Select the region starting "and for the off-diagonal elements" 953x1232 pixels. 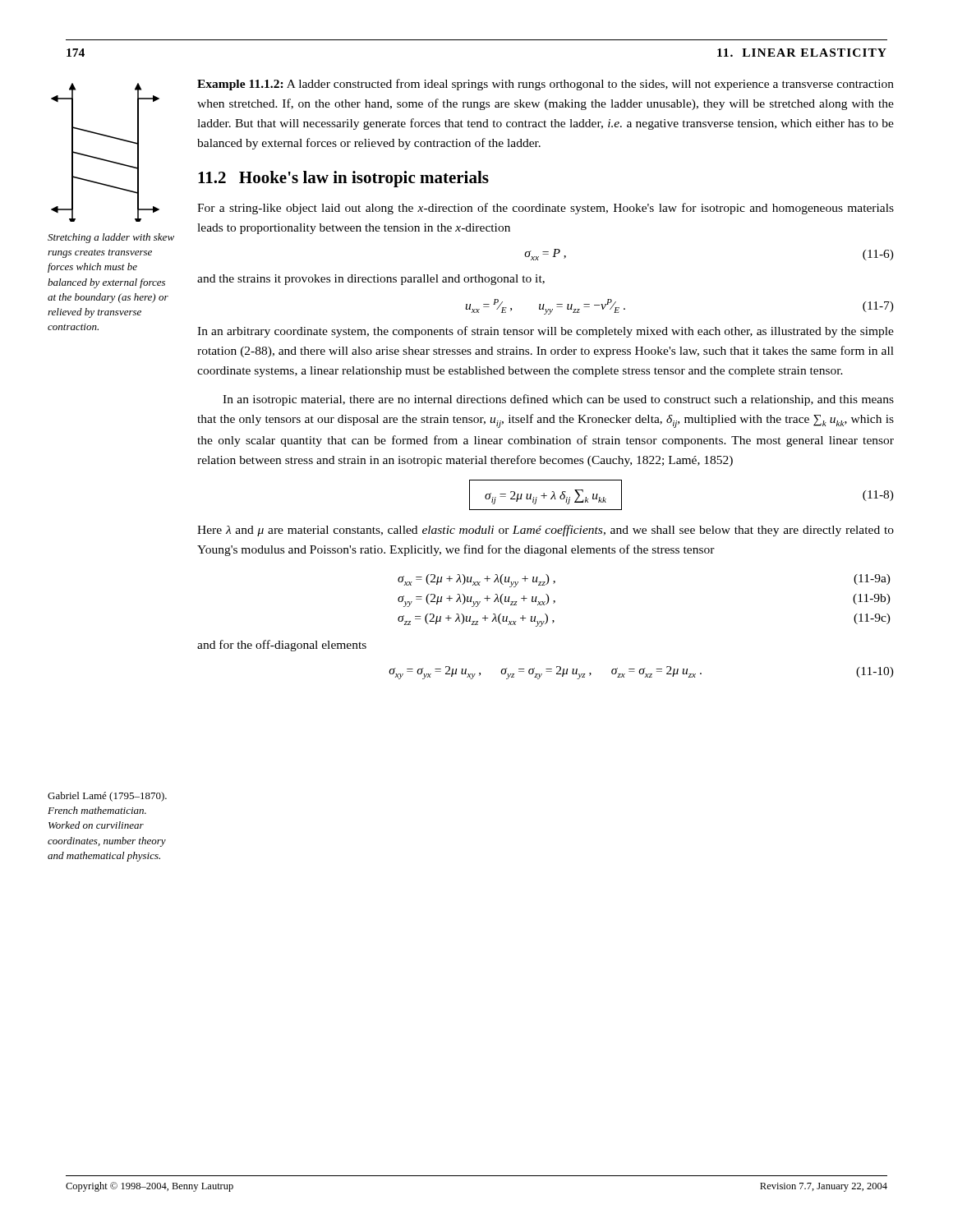pos(282,646)
